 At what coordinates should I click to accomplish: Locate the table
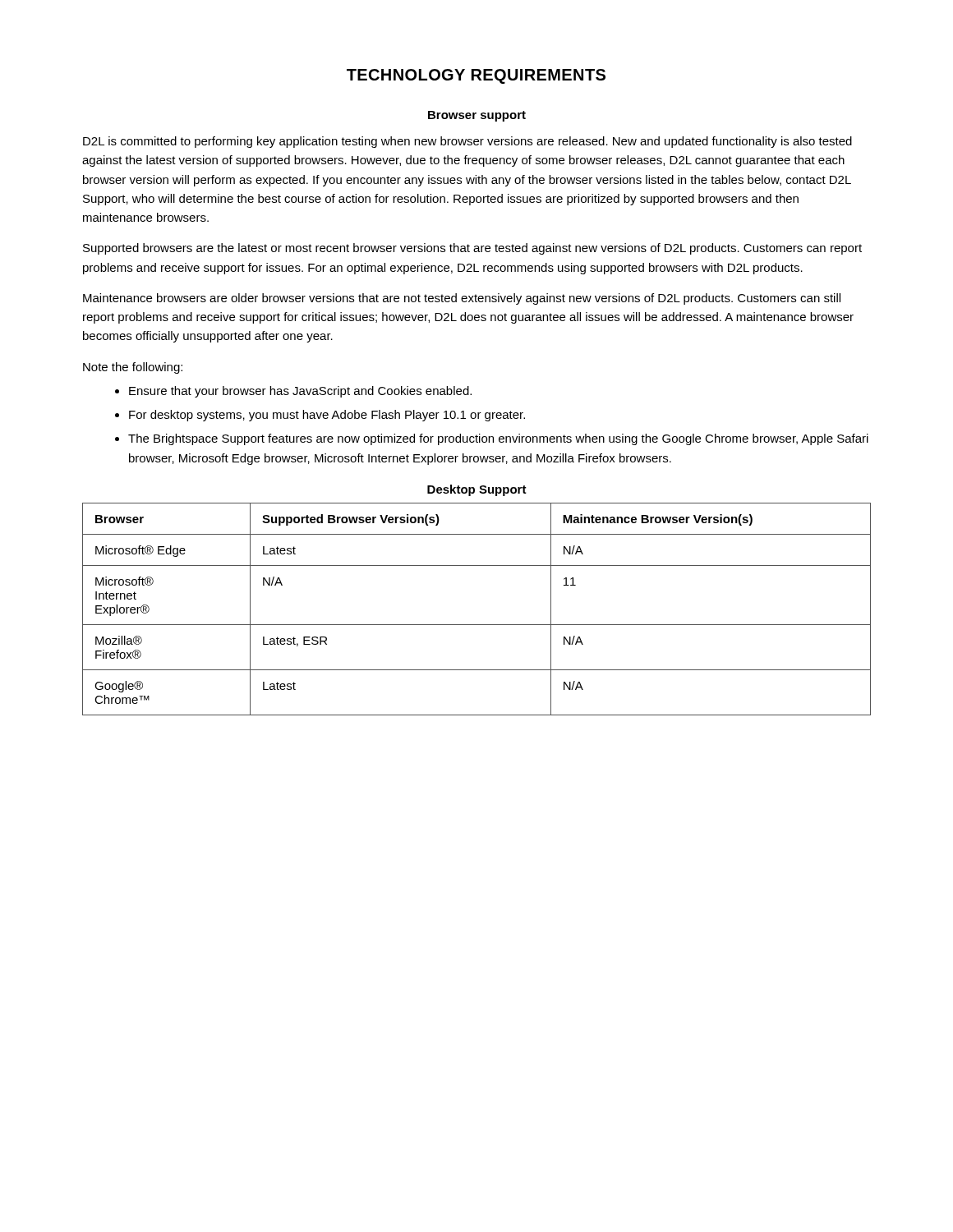click(476, 609)
